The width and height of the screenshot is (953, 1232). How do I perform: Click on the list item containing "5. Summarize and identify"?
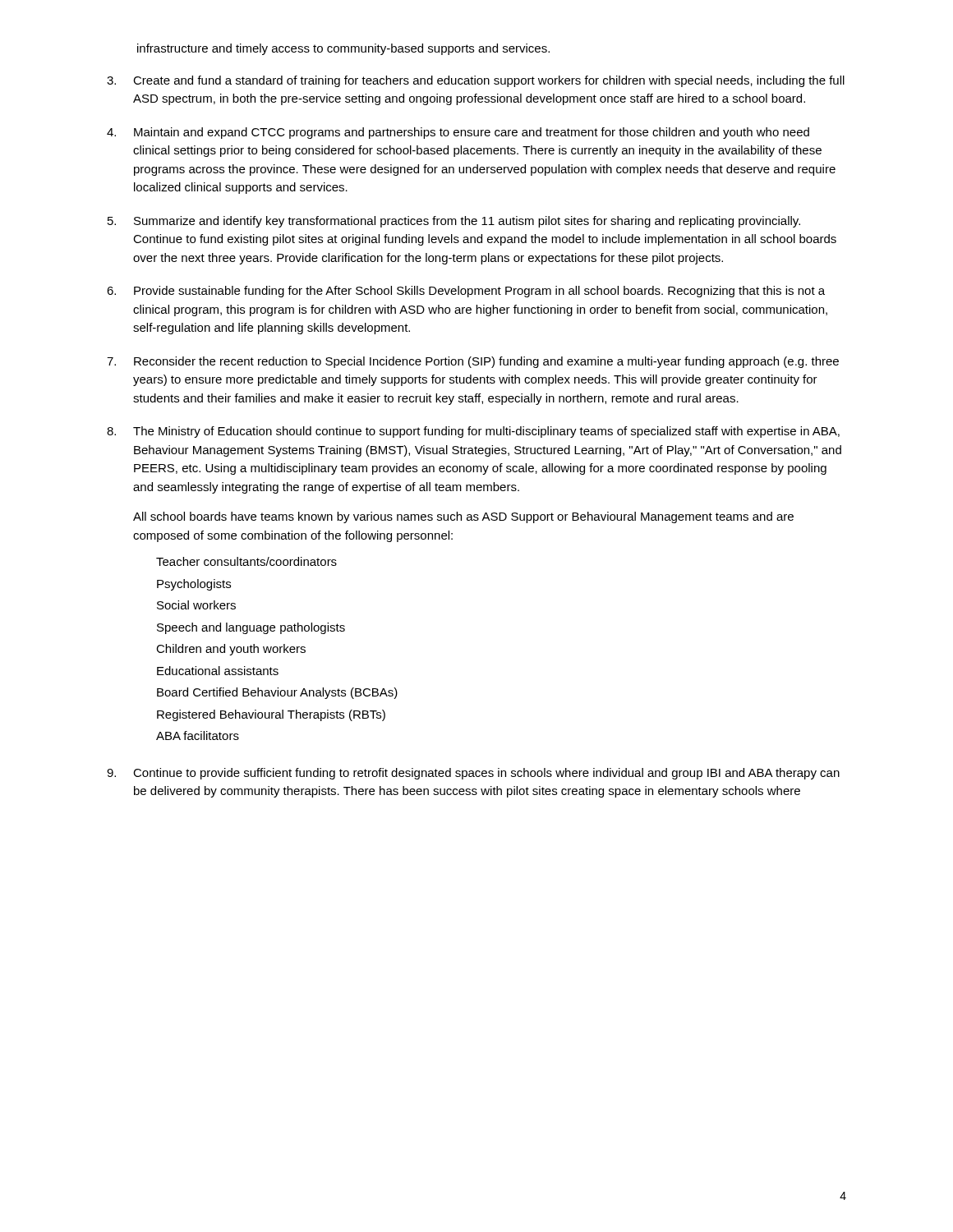point(476,239)
